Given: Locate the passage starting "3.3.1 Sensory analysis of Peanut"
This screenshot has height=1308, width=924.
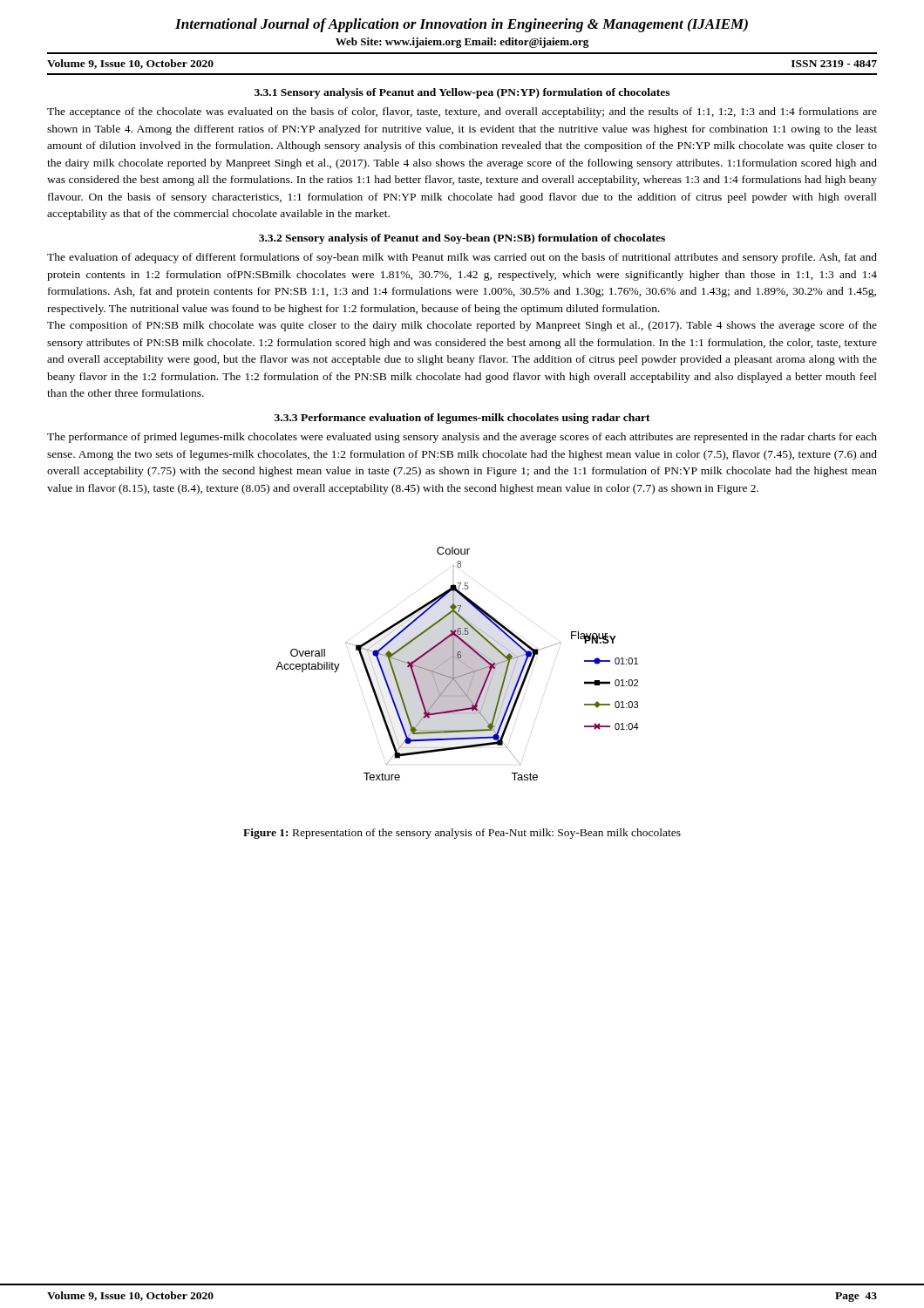Looking at the screenshot, I should click(462, 92).
